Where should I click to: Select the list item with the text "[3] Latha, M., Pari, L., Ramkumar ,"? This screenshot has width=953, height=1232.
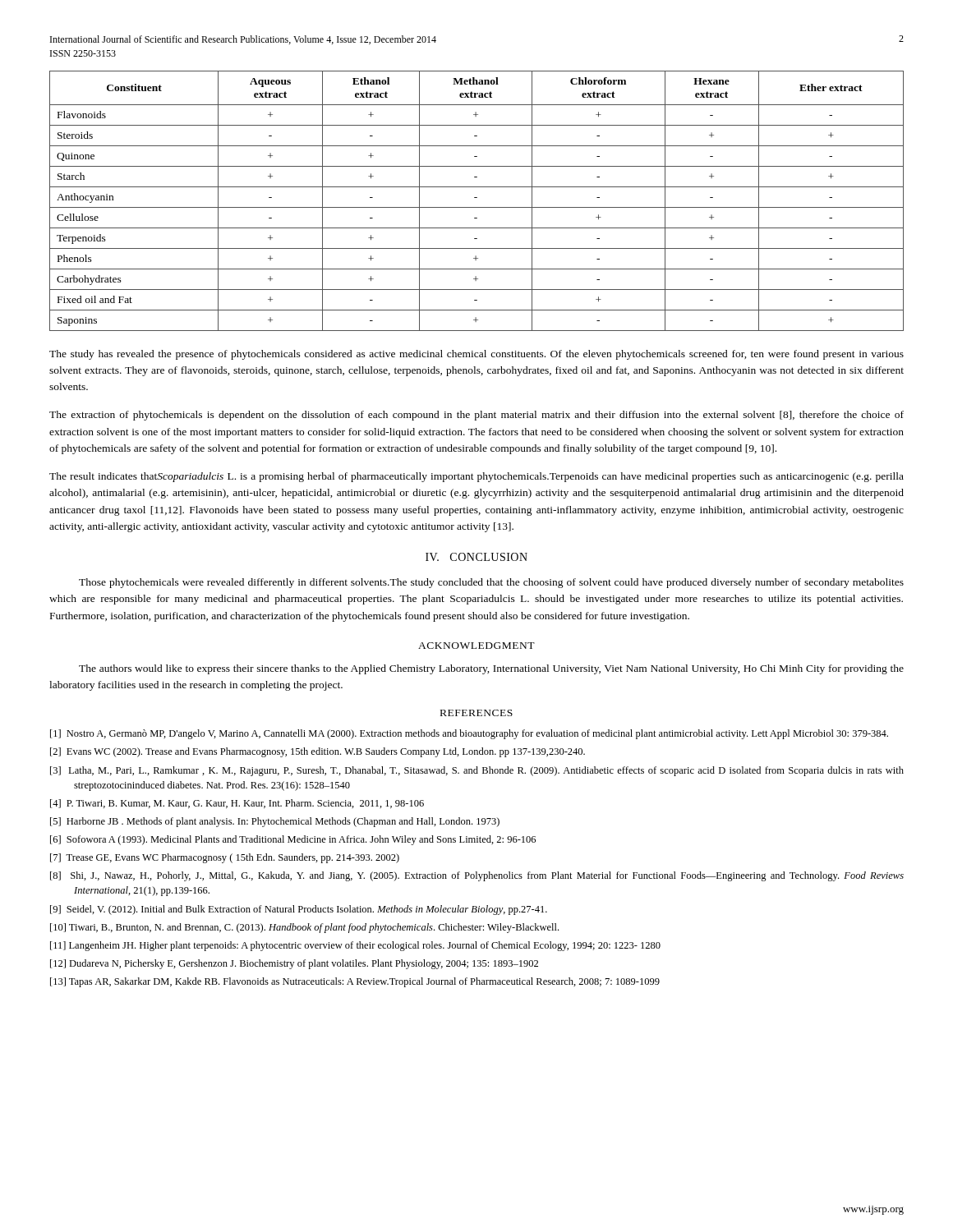pos(476,778)
